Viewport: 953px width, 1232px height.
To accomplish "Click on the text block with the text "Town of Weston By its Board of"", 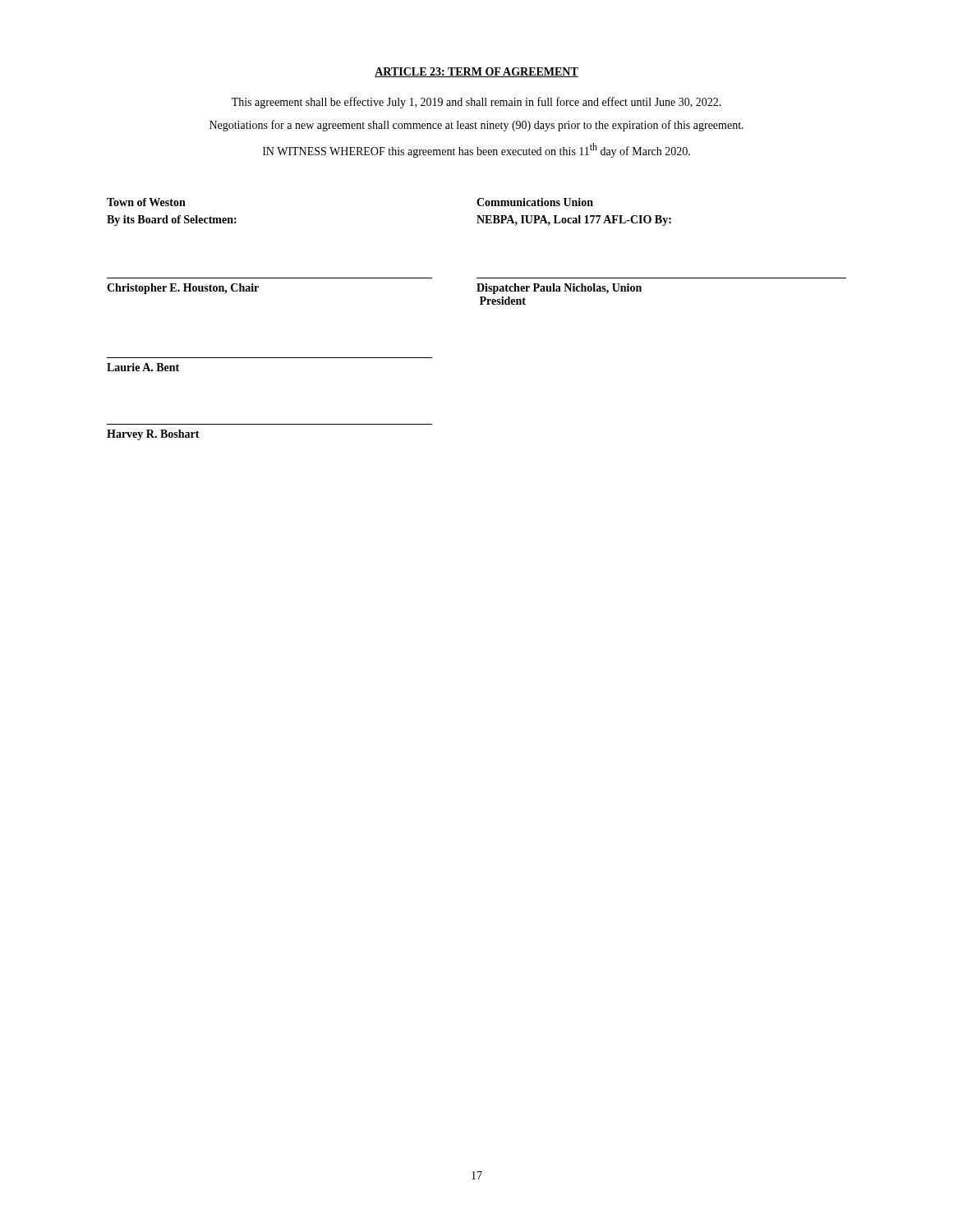I will pos(172,211).
